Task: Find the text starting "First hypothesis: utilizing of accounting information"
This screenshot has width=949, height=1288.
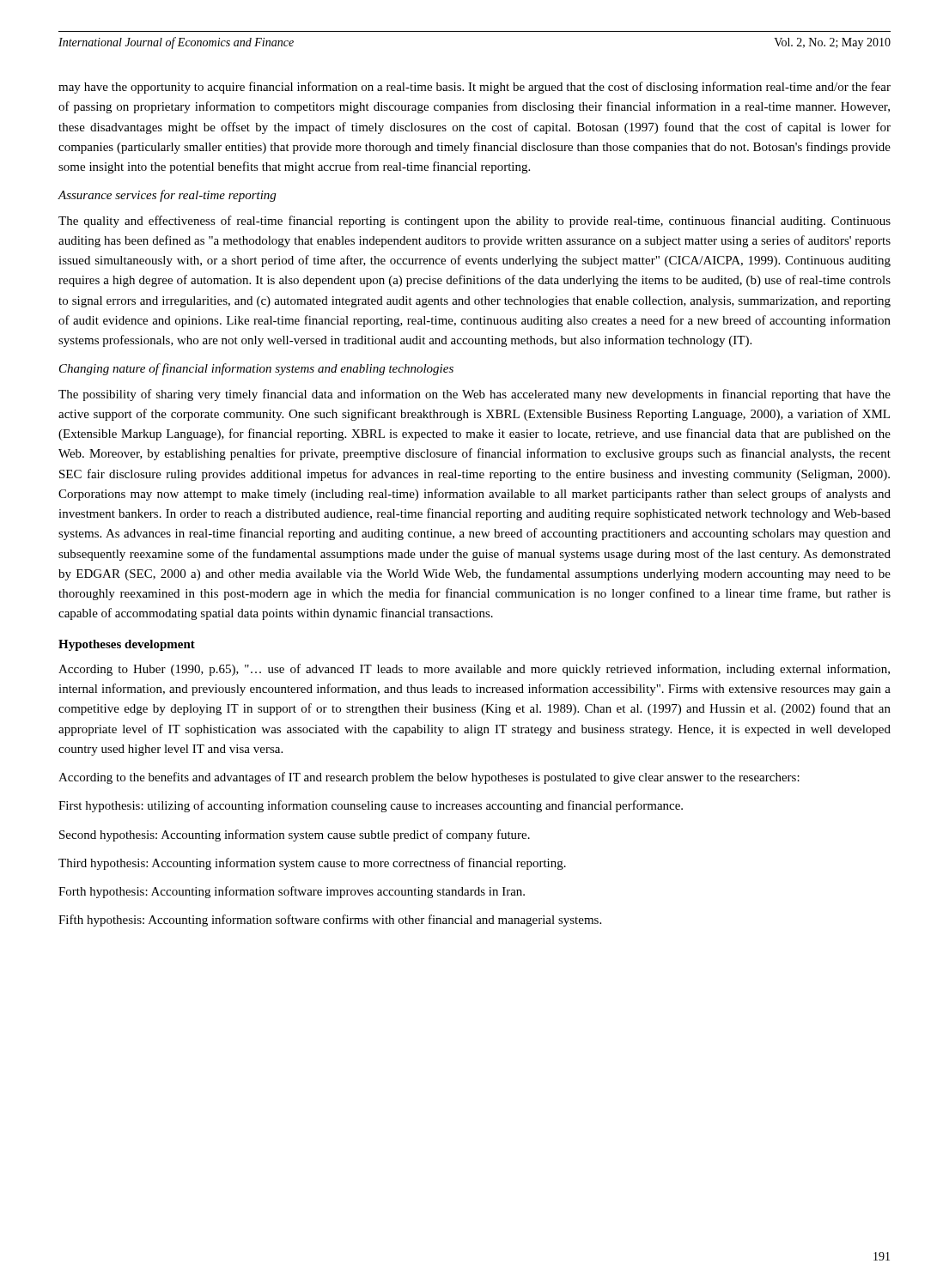Action: (474, 806)
